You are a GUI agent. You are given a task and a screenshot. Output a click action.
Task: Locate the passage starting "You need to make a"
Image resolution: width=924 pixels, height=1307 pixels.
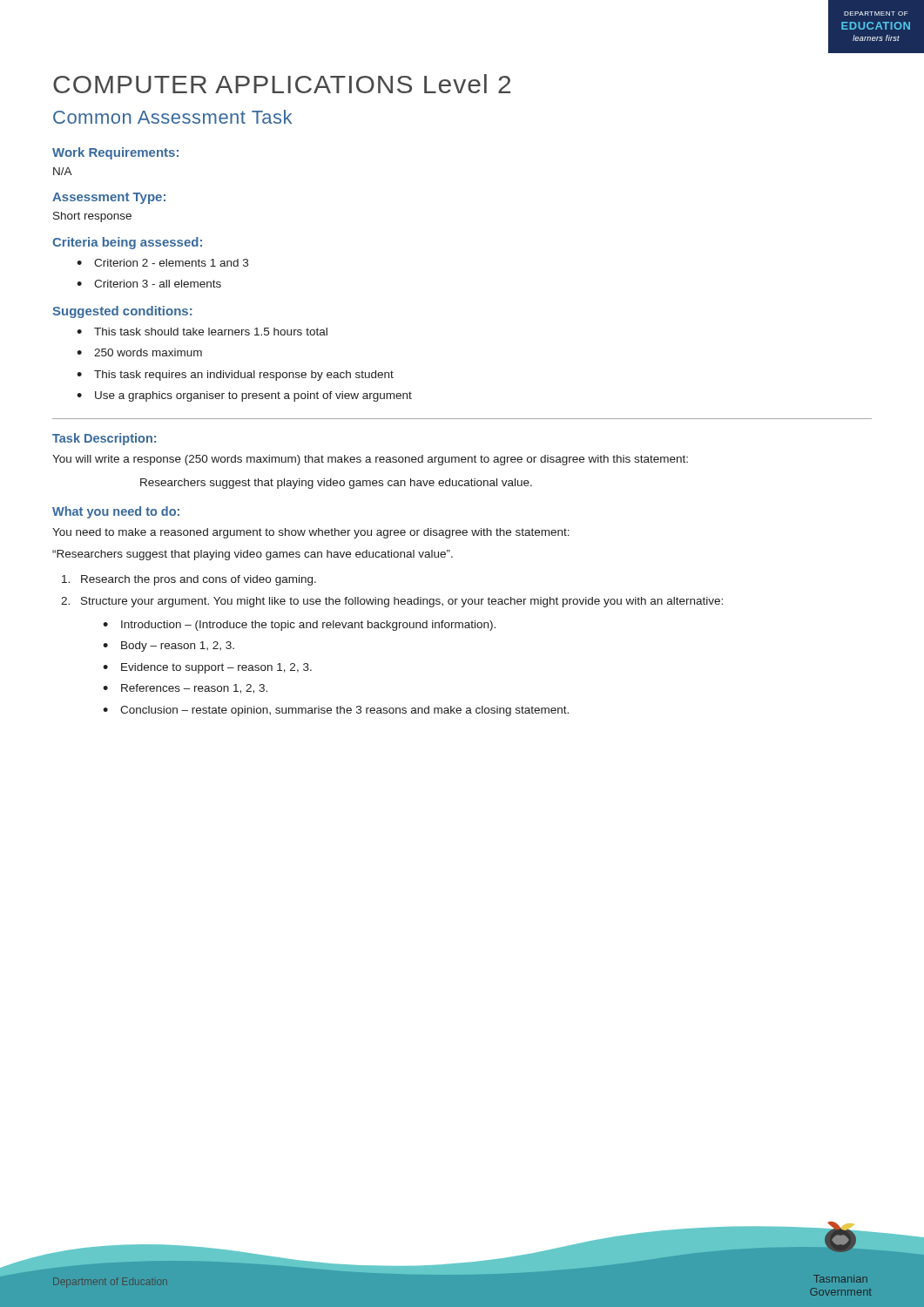(311, 532)
